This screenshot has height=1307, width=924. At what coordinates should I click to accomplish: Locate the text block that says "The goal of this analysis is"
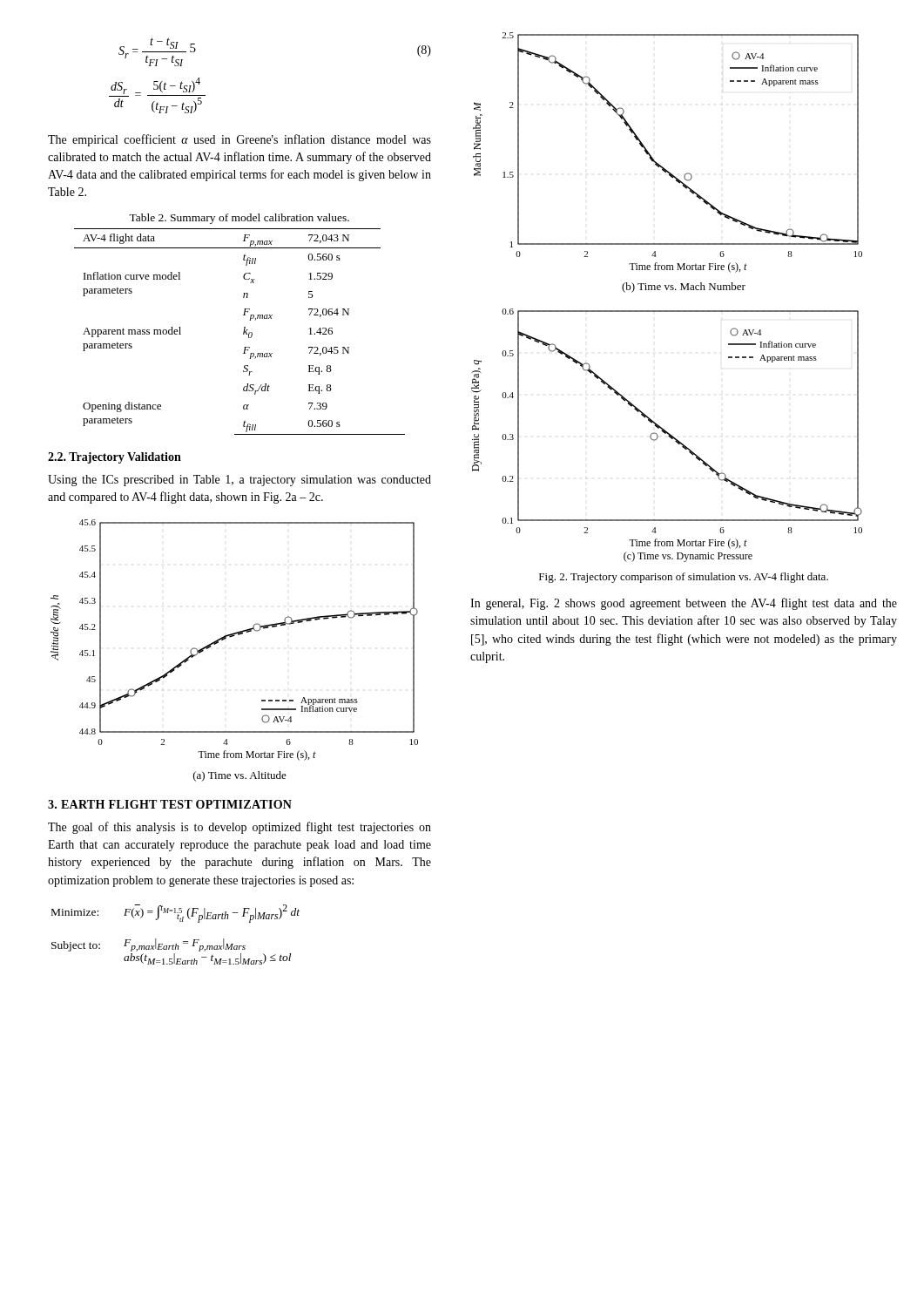coord(239,854)
